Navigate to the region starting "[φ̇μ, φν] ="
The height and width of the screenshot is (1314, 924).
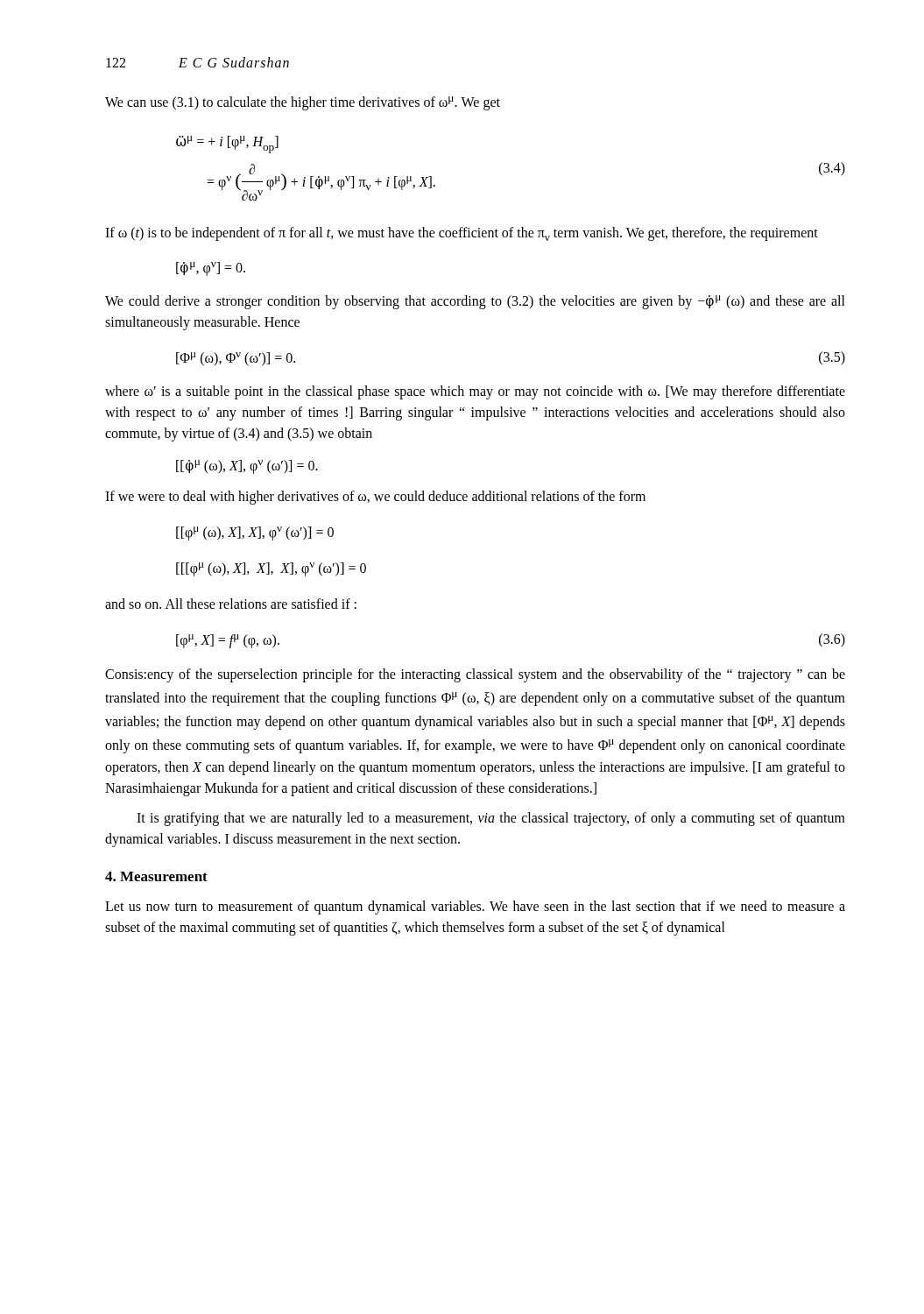pos(211,266)
